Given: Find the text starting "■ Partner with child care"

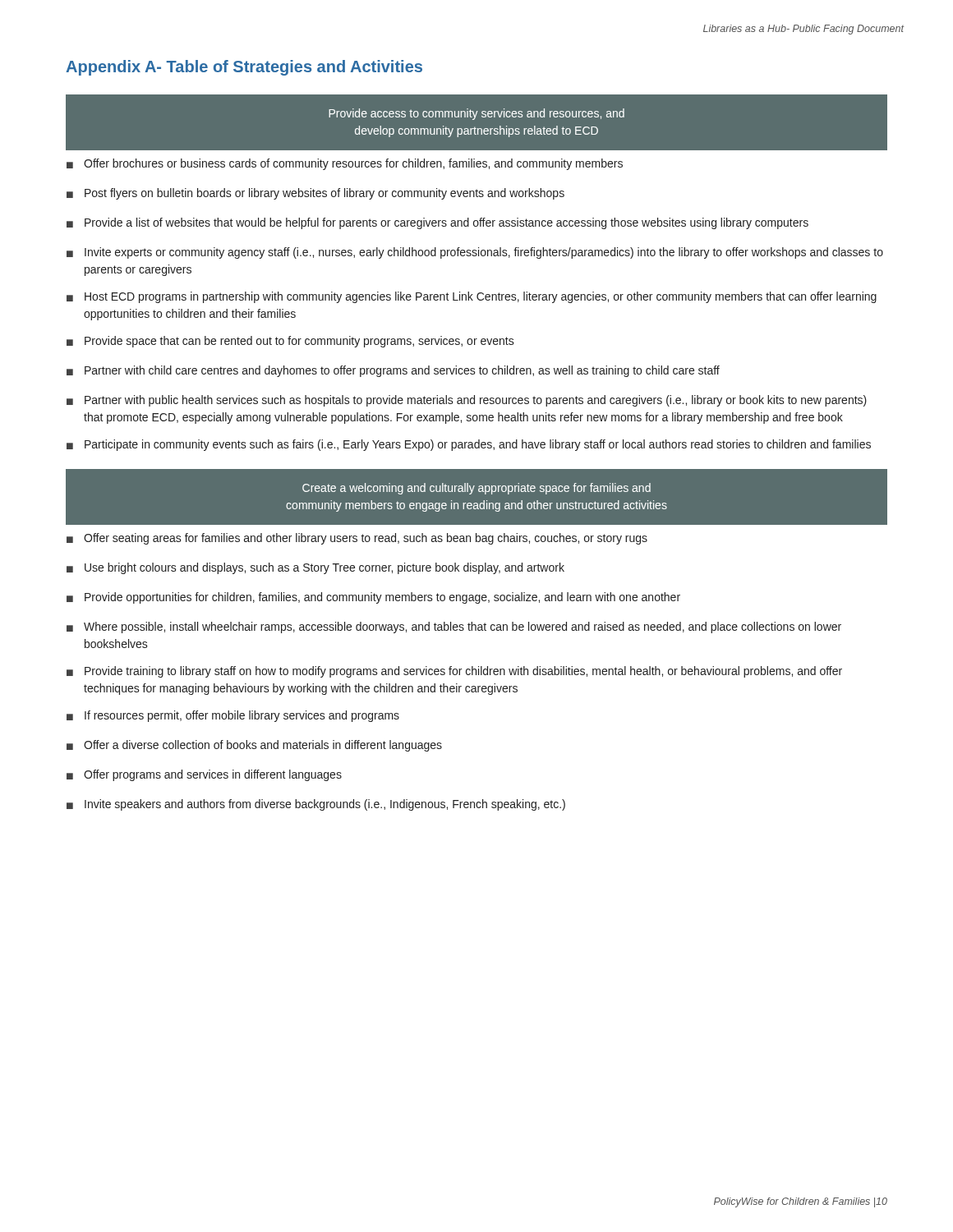Looking at the screenshot, I should 476,372.
